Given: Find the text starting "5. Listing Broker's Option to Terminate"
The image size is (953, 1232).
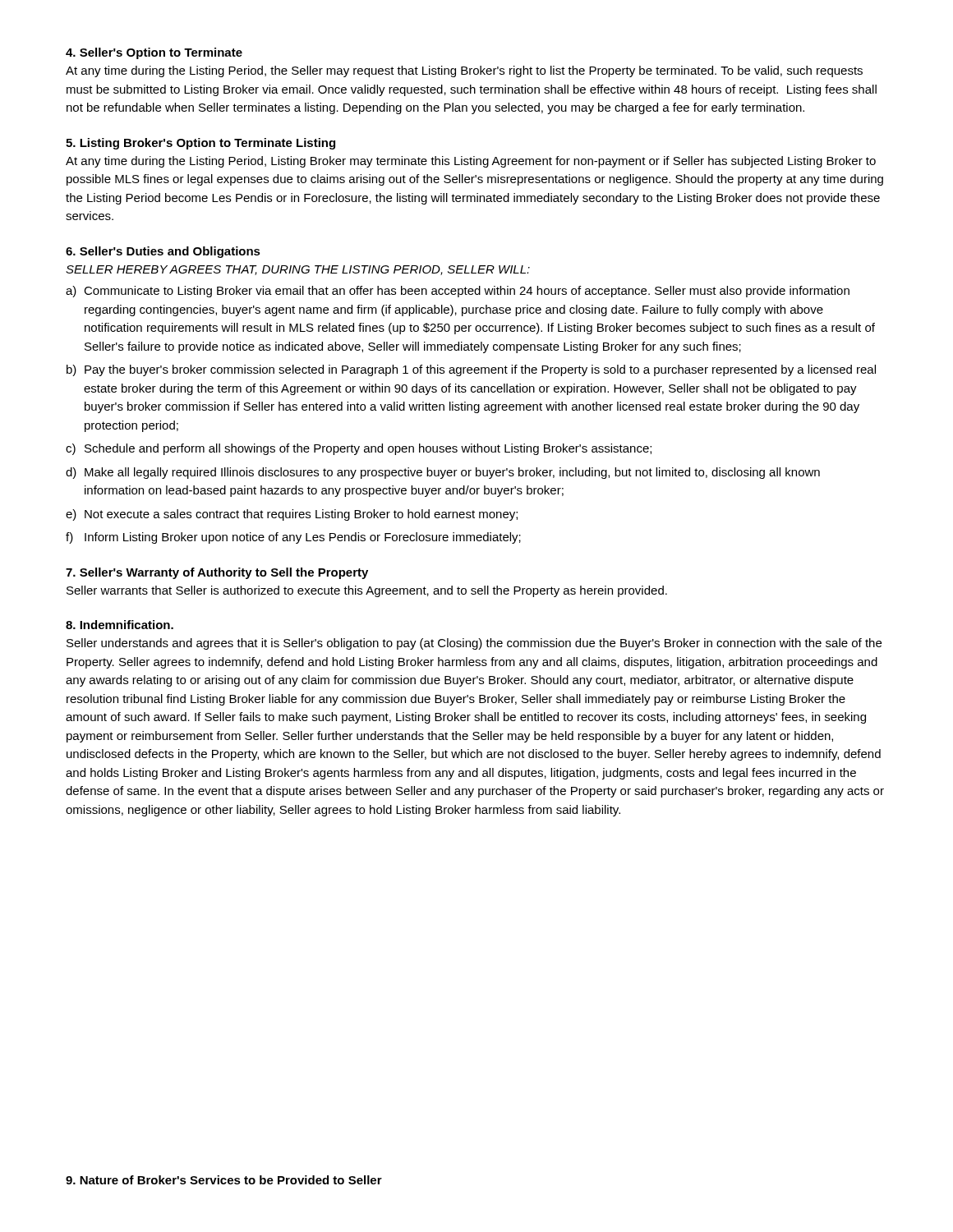Looking at the screenshot, I should coord(201,142).
